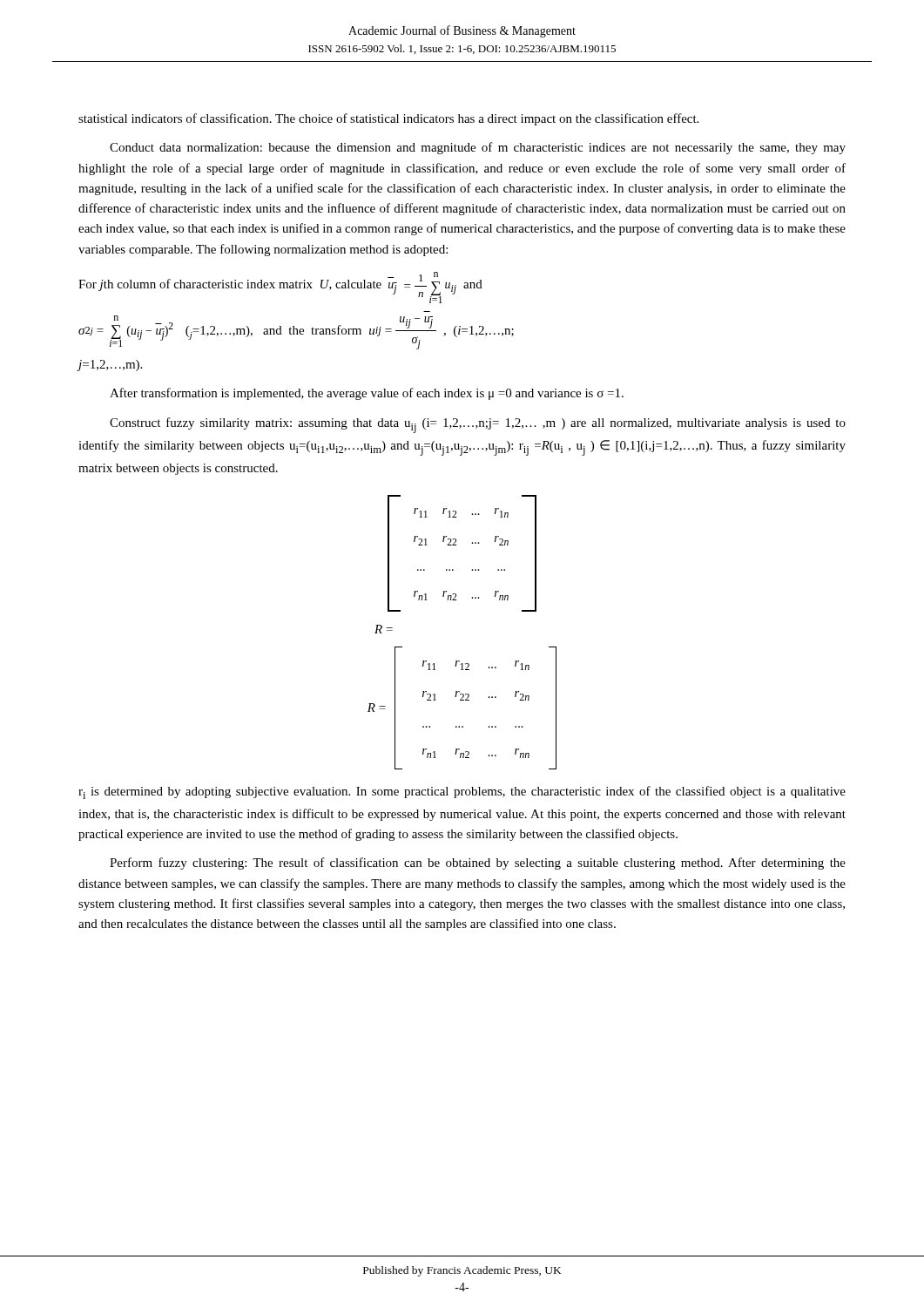
Task: Click the passage that begins "statistical indicators of classification."
Action: pyautogui.click(x=389, y=118)
